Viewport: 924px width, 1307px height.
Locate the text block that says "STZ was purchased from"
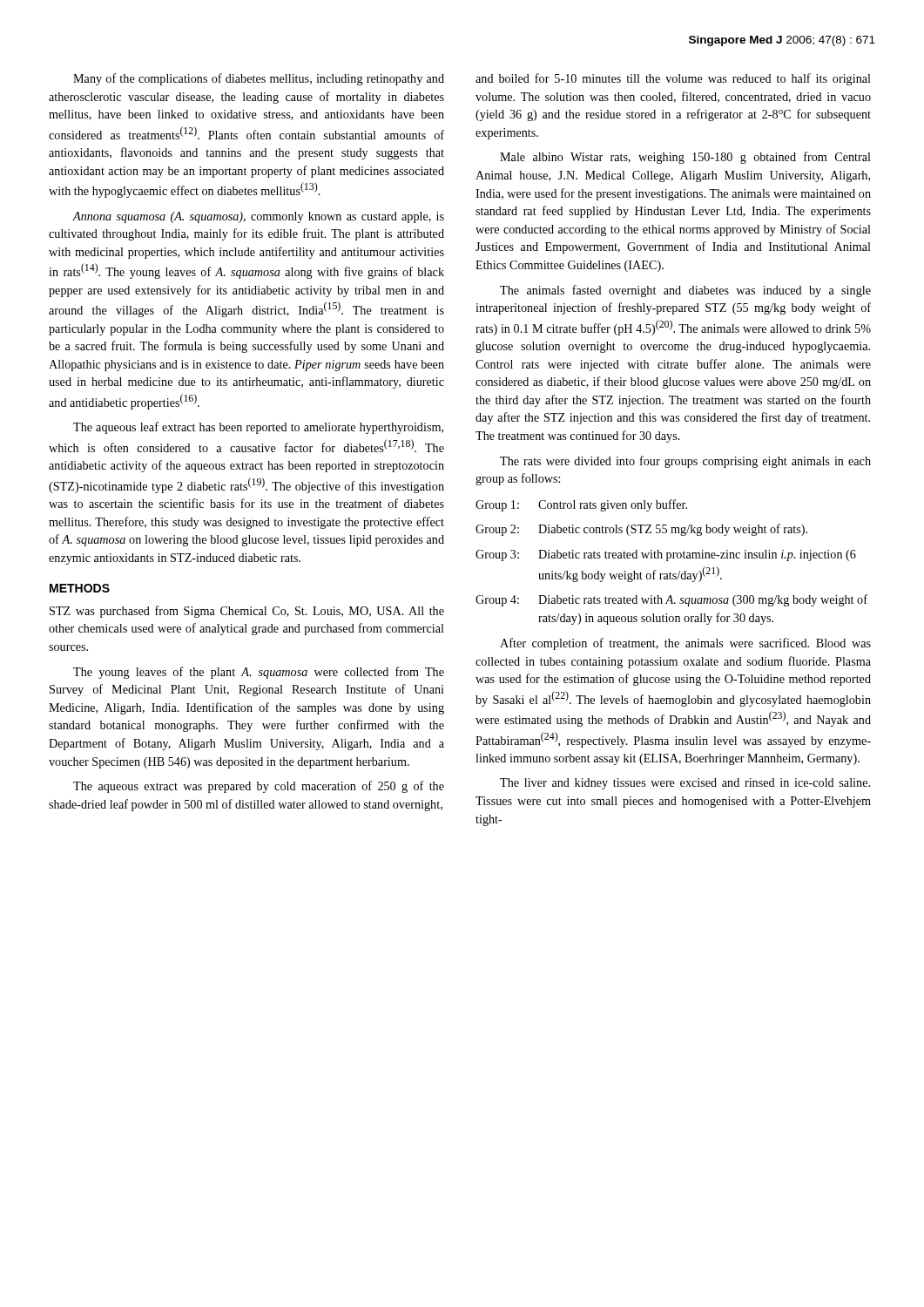click(x=246, y=629)
